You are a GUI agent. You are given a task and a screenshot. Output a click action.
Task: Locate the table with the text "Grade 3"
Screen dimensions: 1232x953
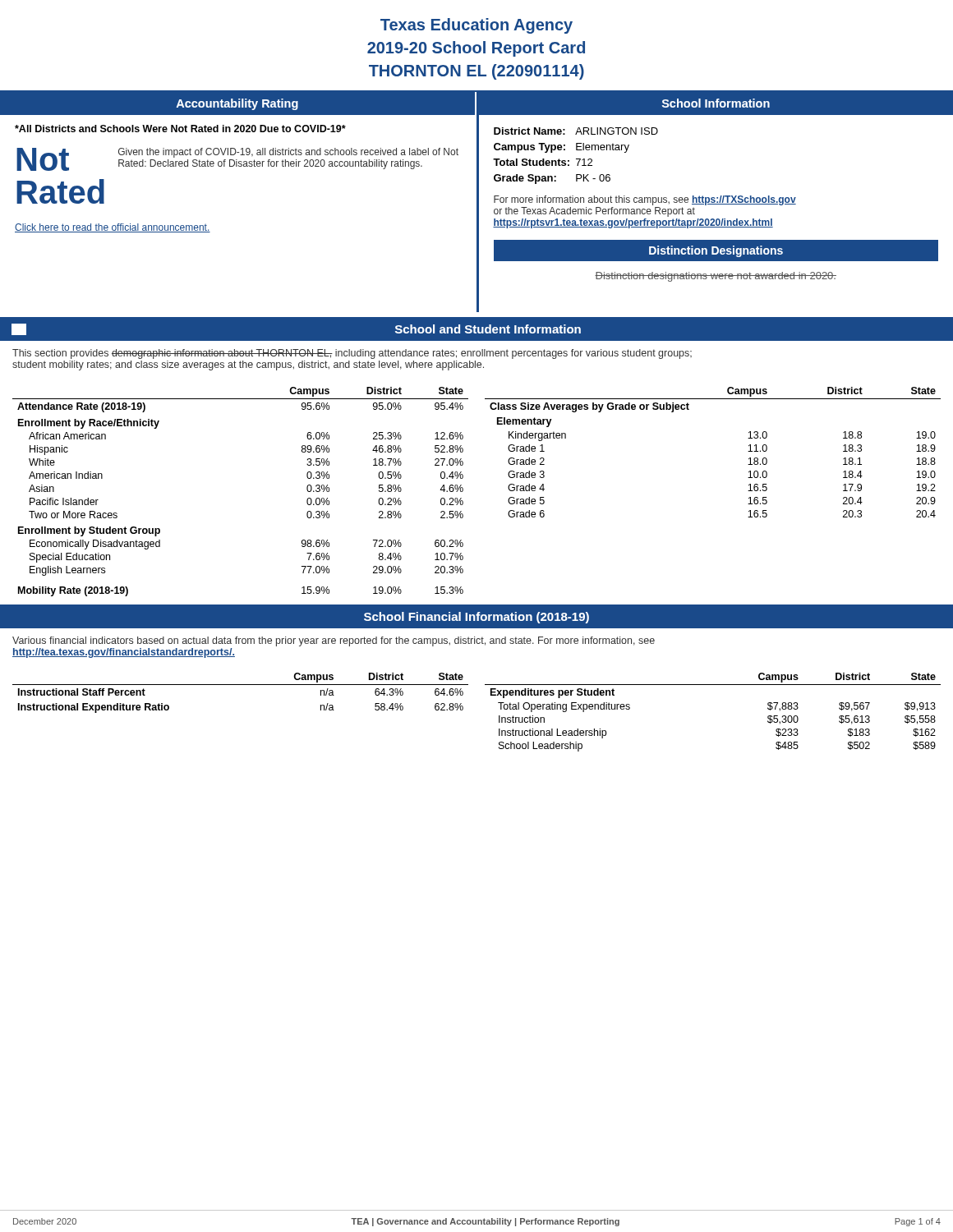coord(713,491)
